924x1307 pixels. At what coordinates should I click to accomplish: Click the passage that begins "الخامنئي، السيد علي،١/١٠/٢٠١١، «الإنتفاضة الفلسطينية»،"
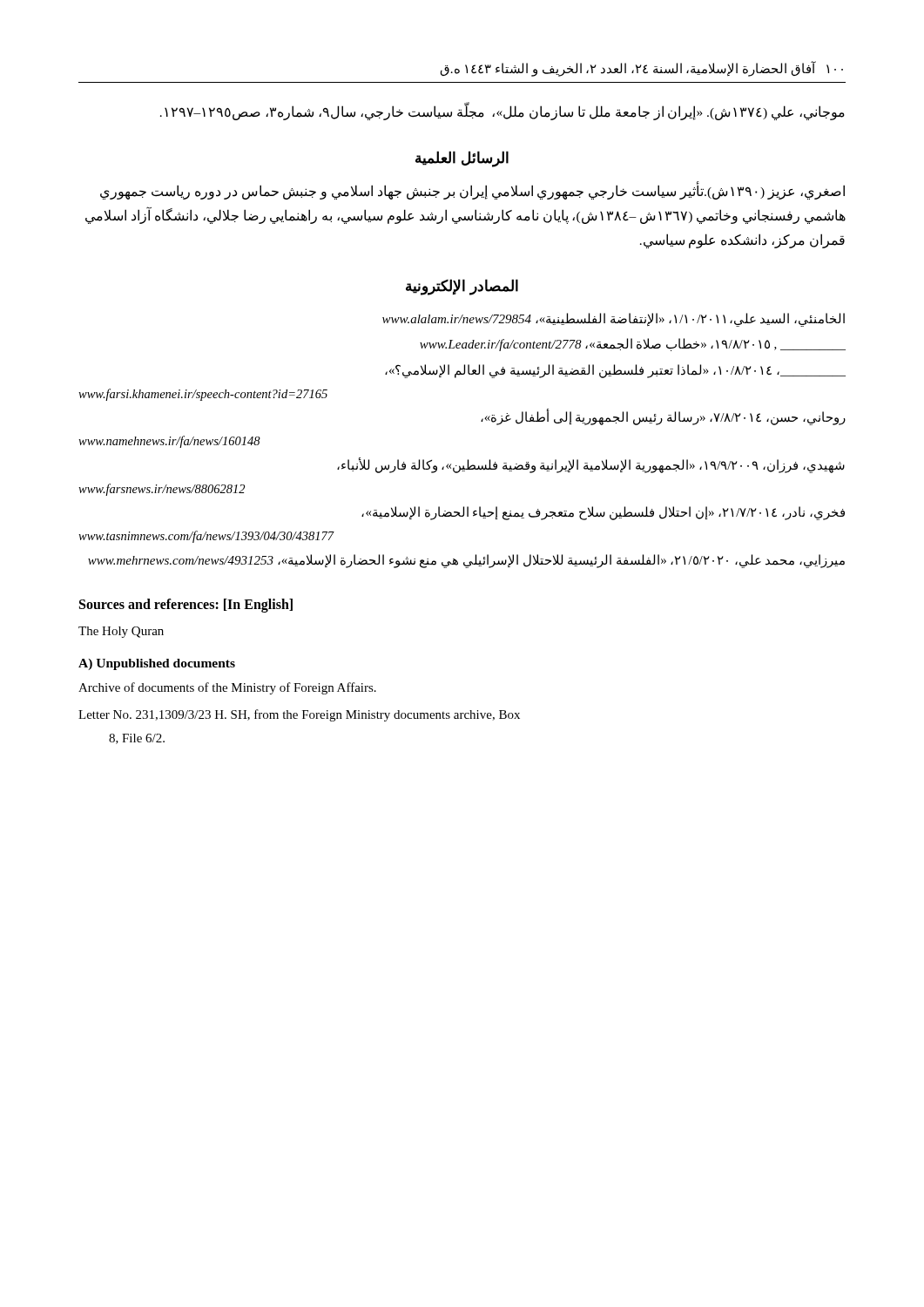tap(614, 319)
